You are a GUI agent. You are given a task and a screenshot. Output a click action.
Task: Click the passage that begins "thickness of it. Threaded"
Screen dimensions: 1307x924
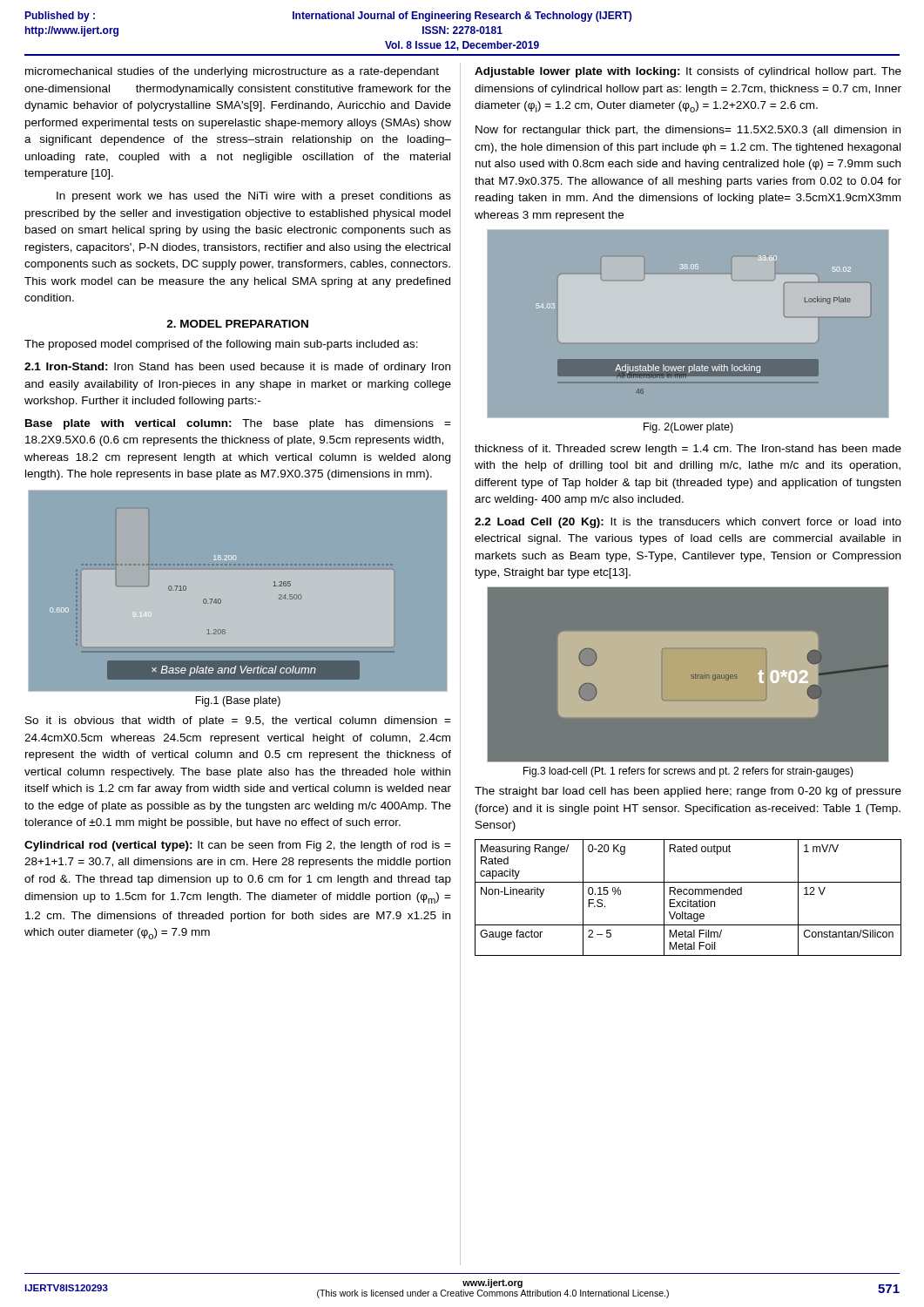688,510
